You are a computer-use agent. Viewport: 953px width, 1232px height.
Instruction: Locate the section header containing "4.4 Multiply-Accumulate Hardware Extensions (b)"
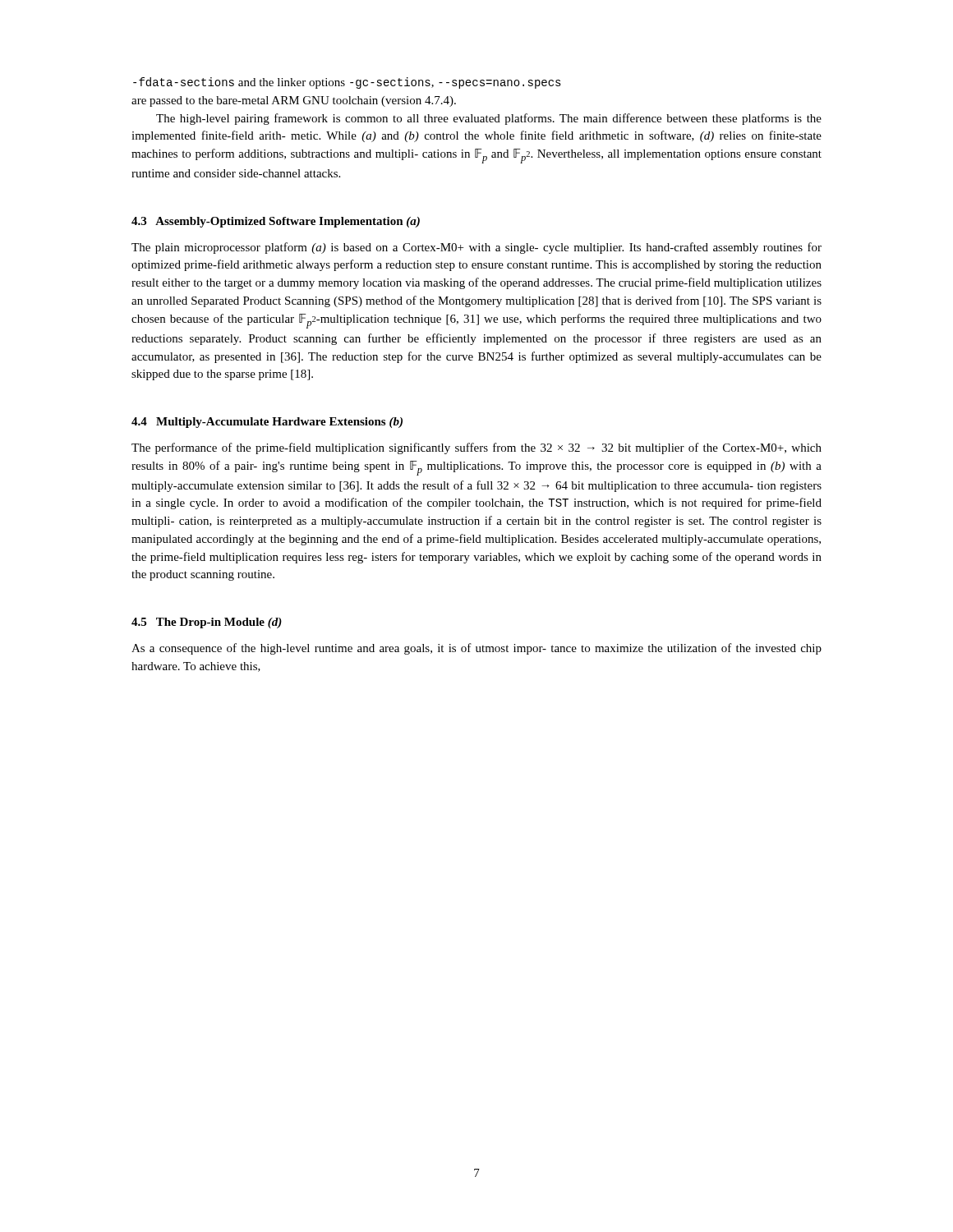pyautogui.click(x=267, y=421)
